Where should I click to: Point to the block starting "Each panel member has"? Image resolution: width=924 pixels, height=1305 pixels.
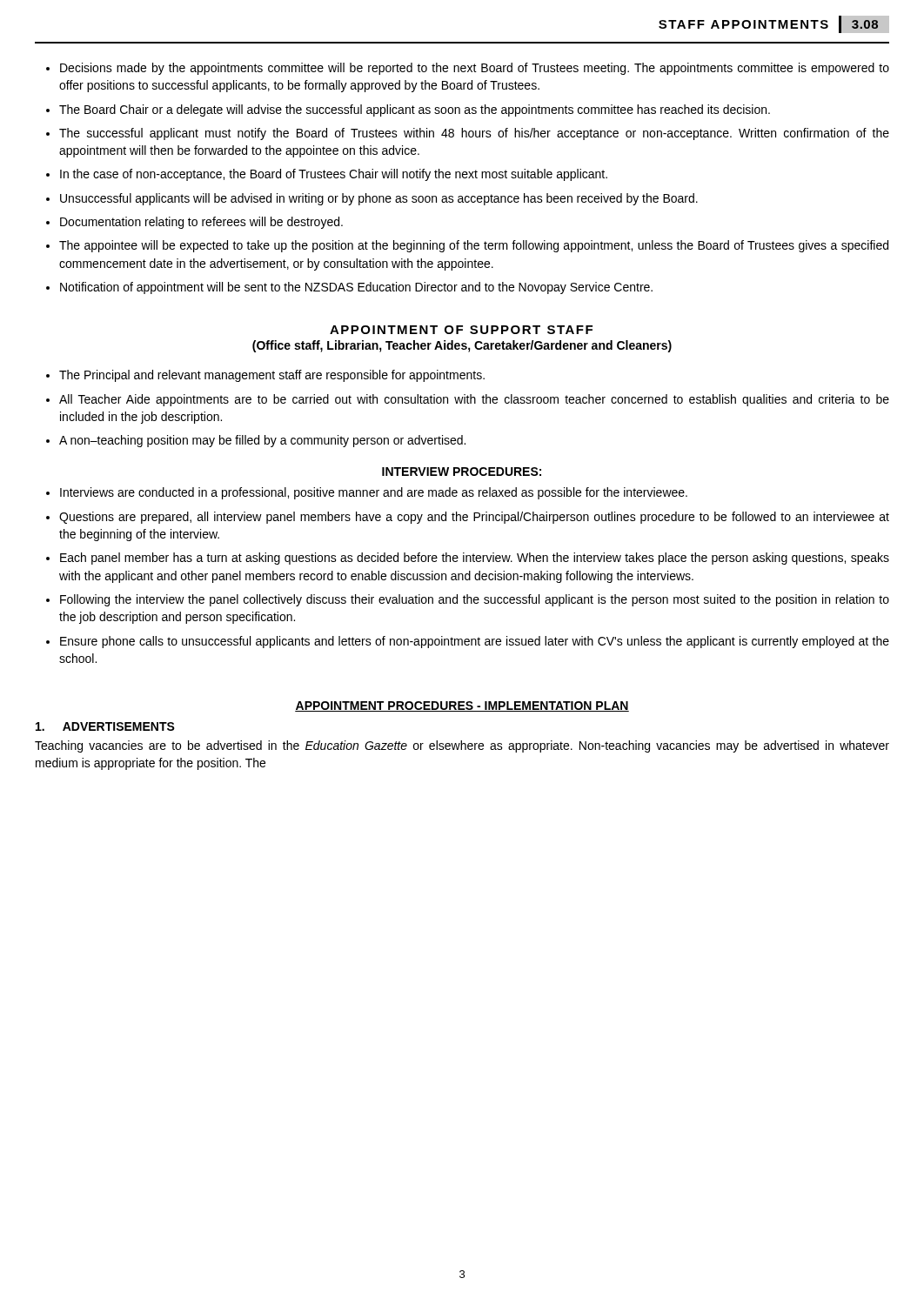coord(474,567)
